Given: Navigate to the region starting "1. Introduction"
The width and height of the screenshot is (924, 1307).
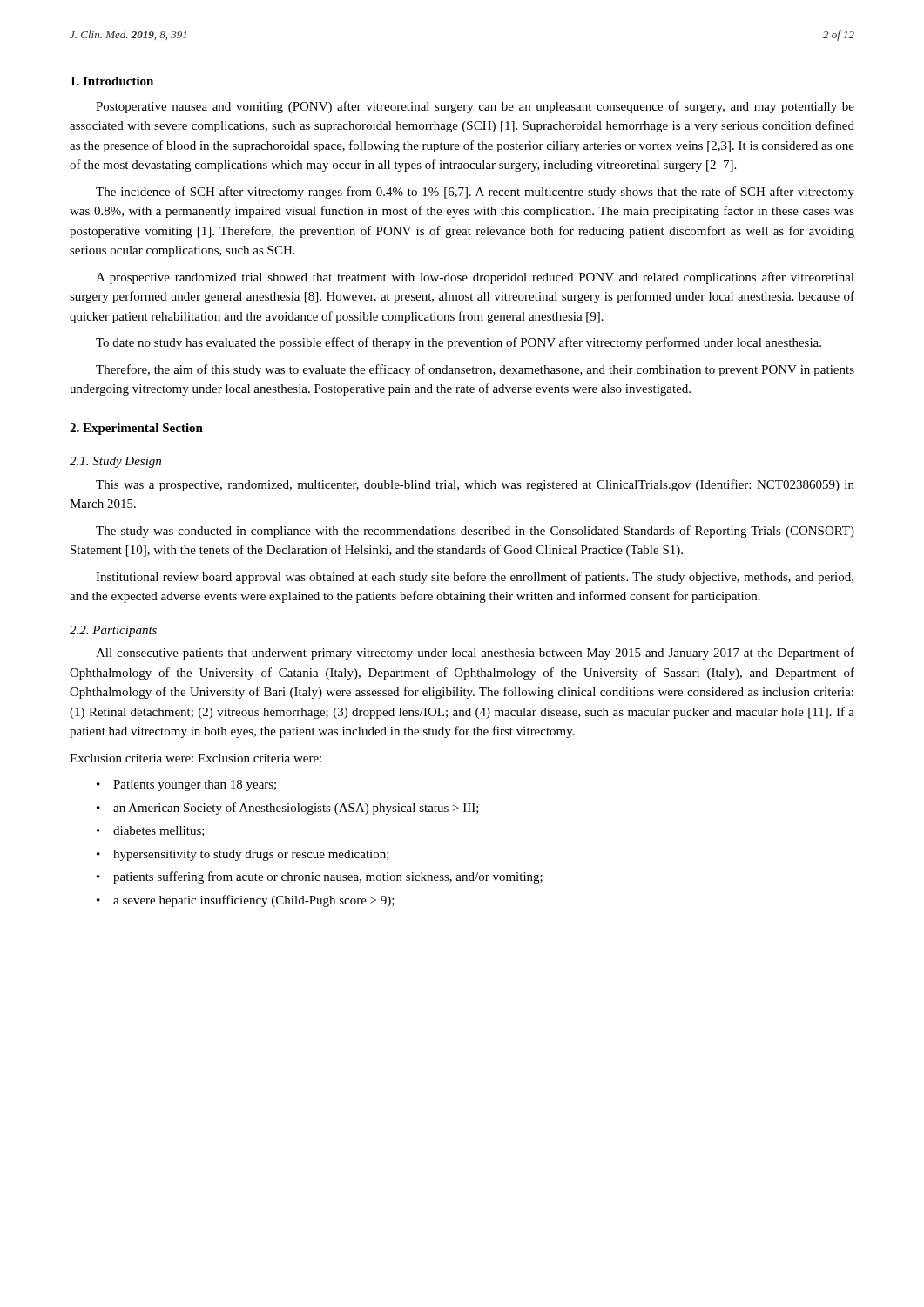Looking at the screenshot, I should (x=112, y=81).
